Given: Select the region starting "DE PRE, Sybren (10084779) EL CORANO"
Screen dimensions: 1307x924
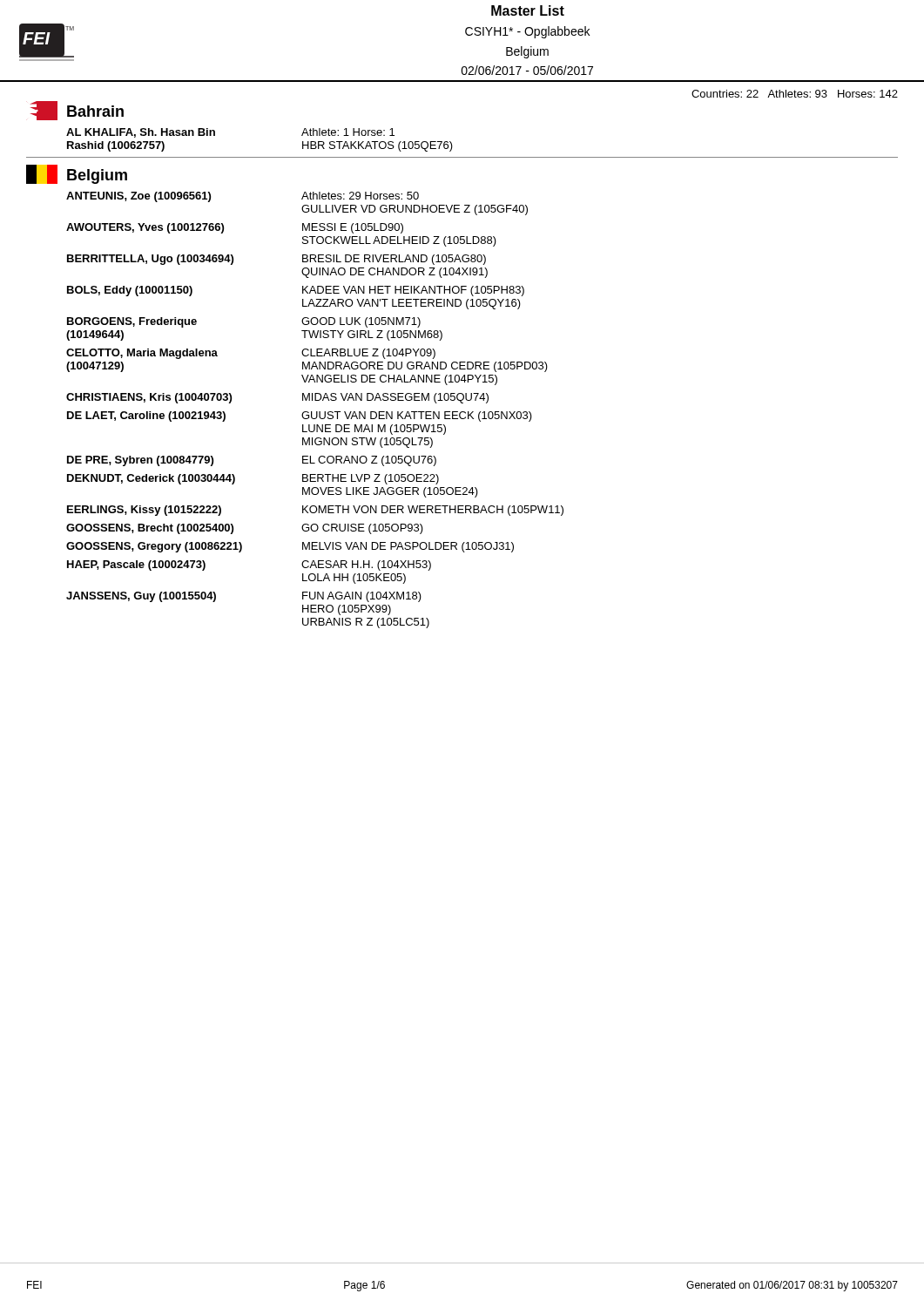Looking at the screenshot, I should click(144, 460).
